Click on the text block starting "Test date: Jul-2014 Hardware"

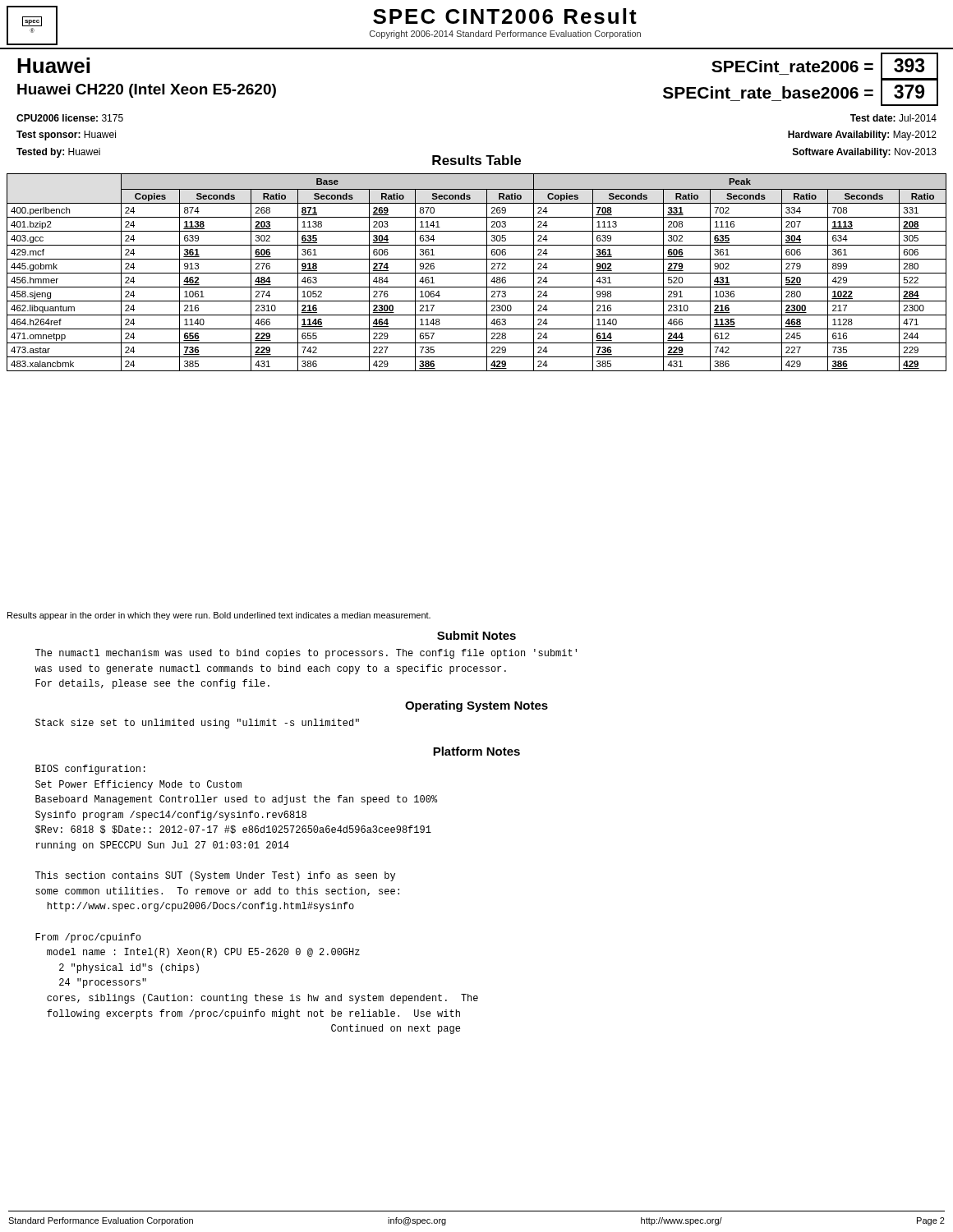pos(862,135)
